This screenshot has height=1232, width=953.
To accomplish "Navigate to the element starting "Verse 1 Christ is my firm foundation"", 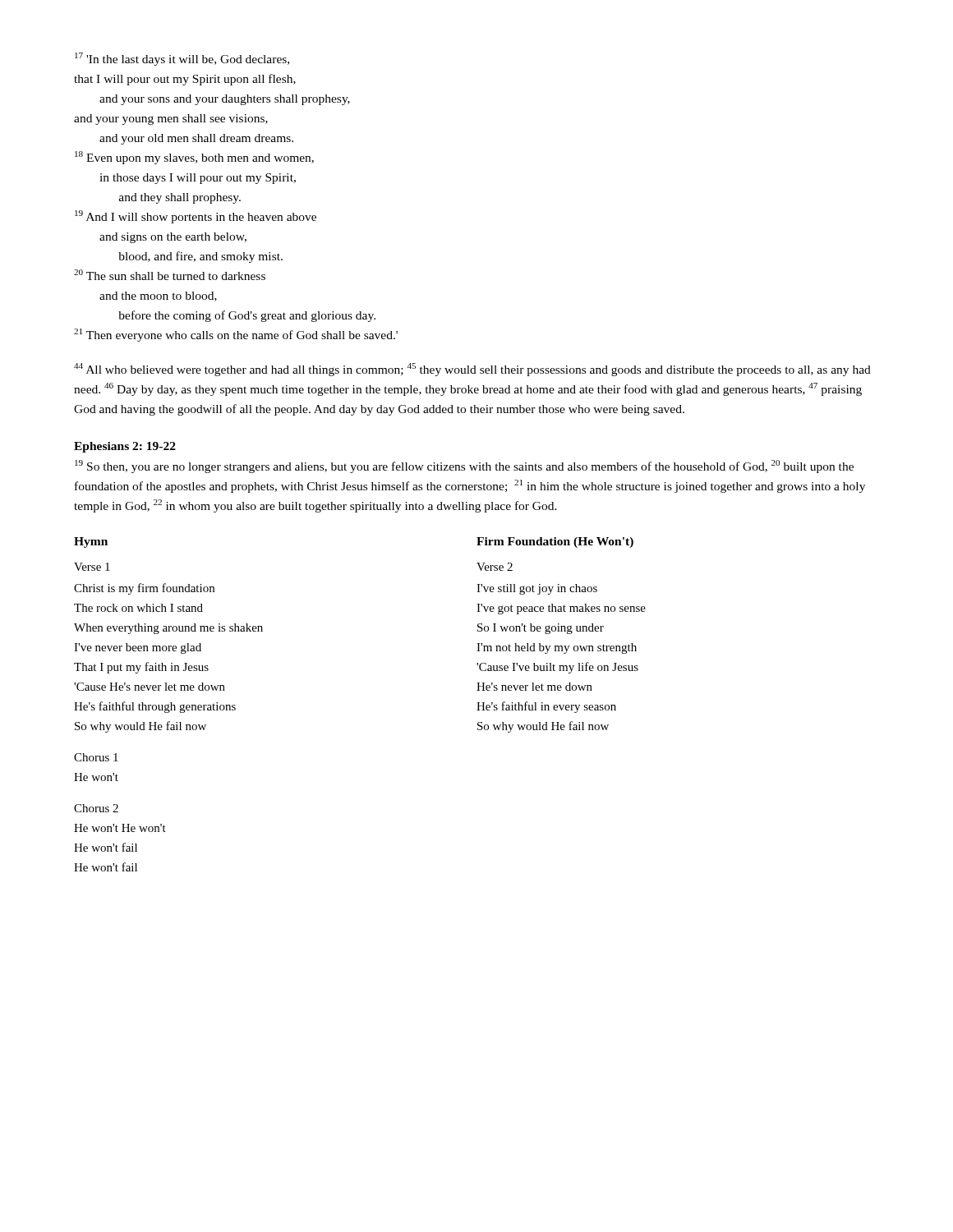I will [92, 567].
